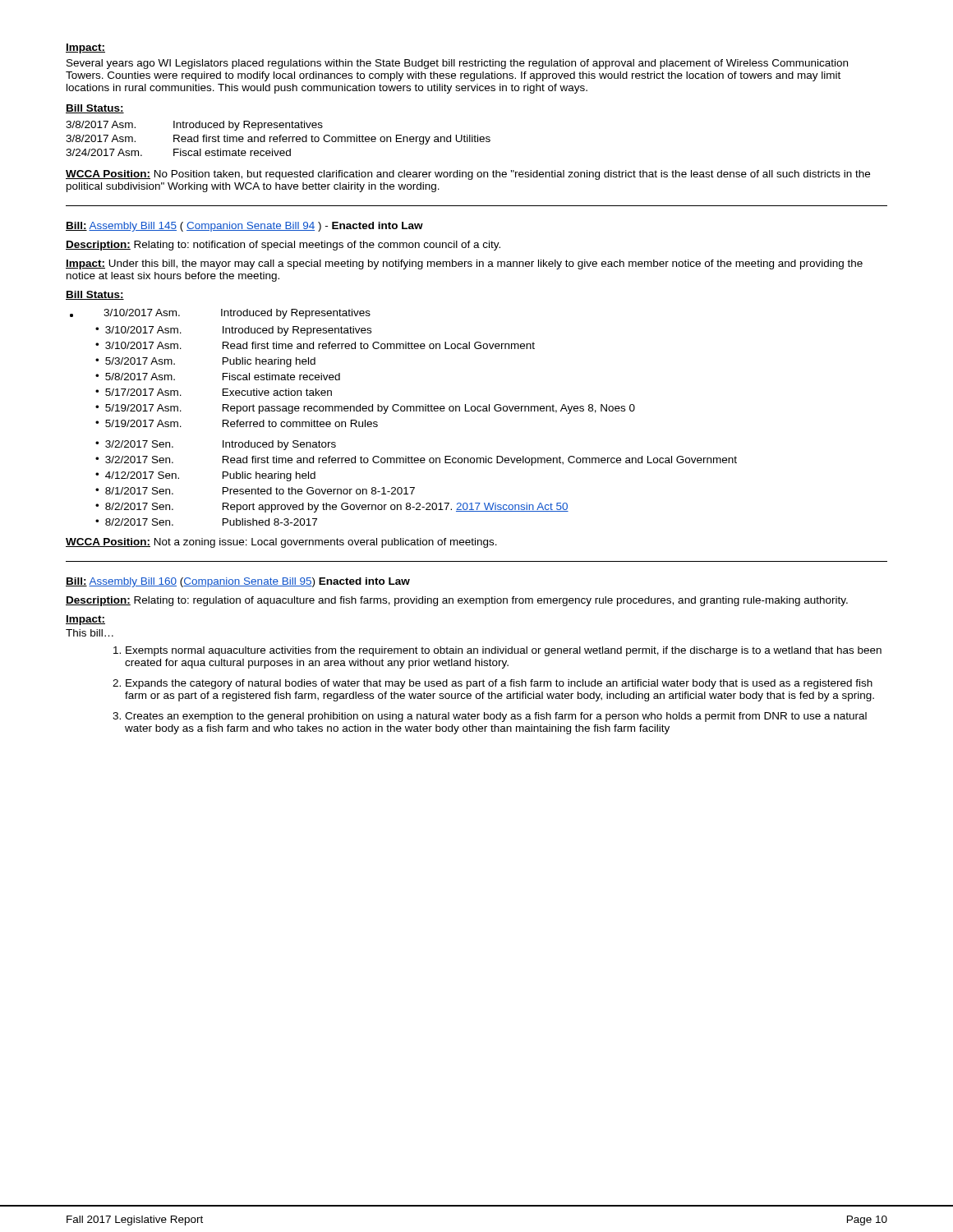Click on the text block starting "Impact: Under this bill, the mayor may"
Viewport: 953px width, 1232px height.
464,269
